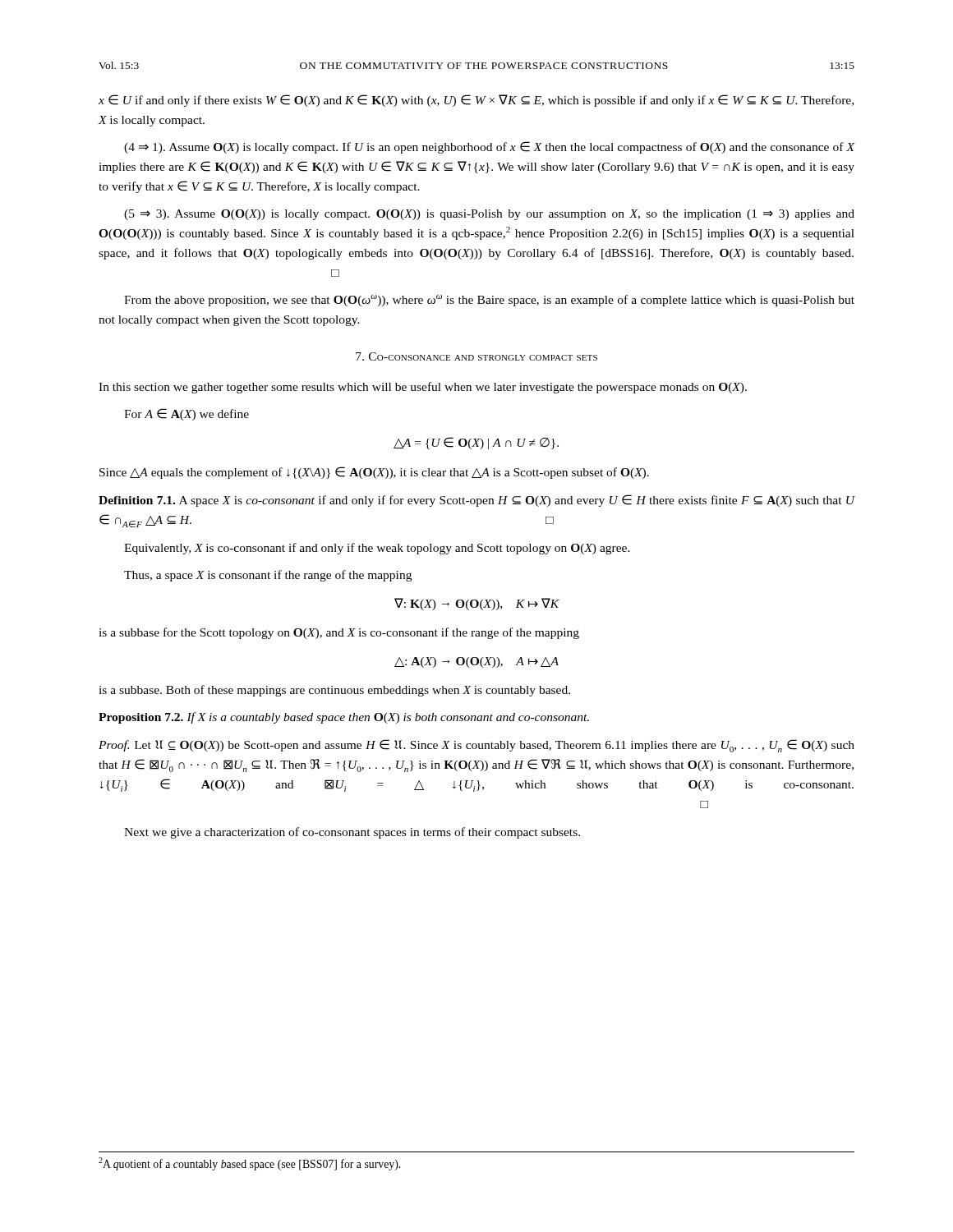953x1232 pixels.
Task: Where is the passage that starts "Equivalently, X is co-consonant if"?
Action: 476,548
